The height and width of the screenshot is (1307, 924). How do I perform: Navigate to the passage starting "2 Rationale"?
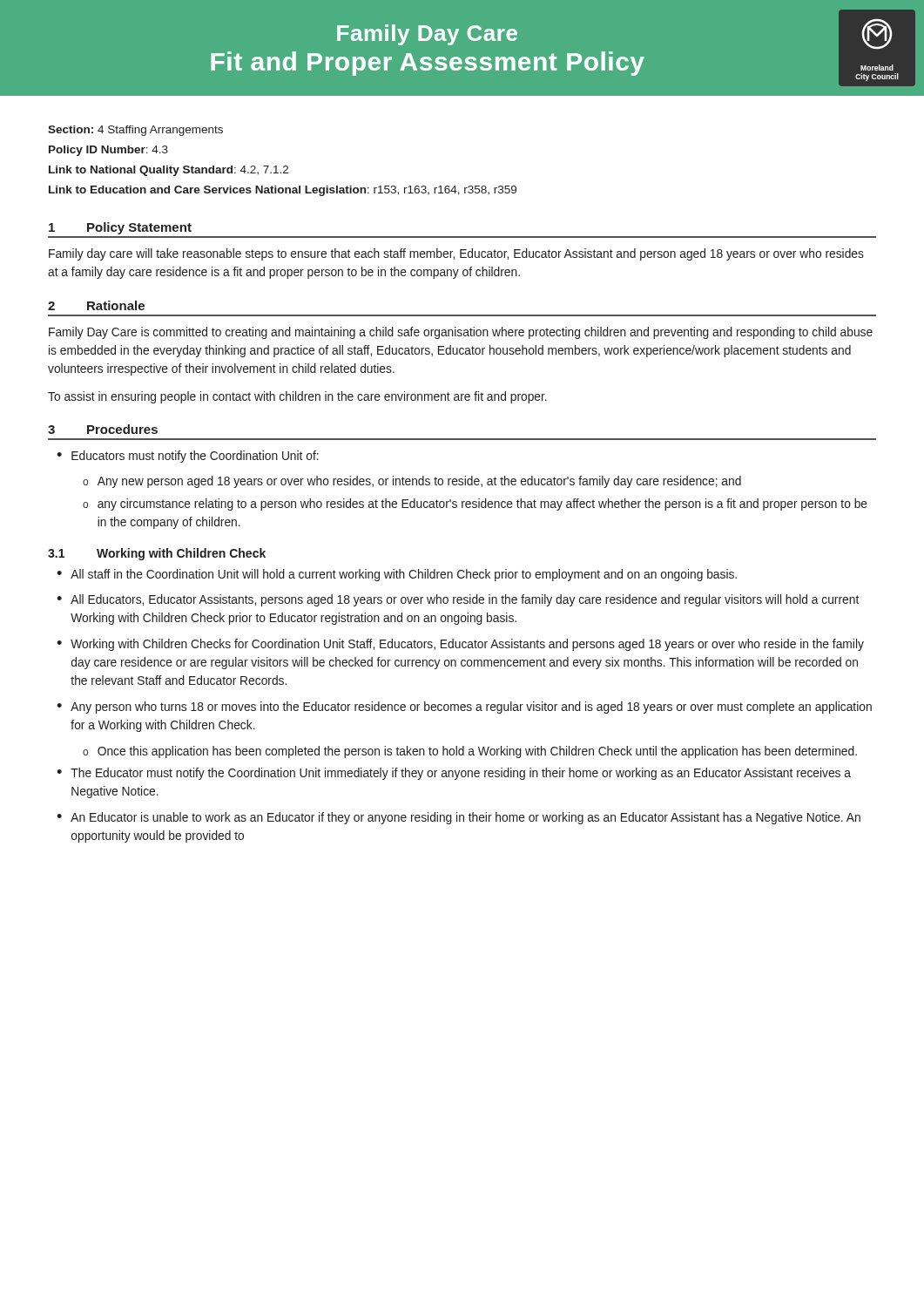click(x=96, y=305)
